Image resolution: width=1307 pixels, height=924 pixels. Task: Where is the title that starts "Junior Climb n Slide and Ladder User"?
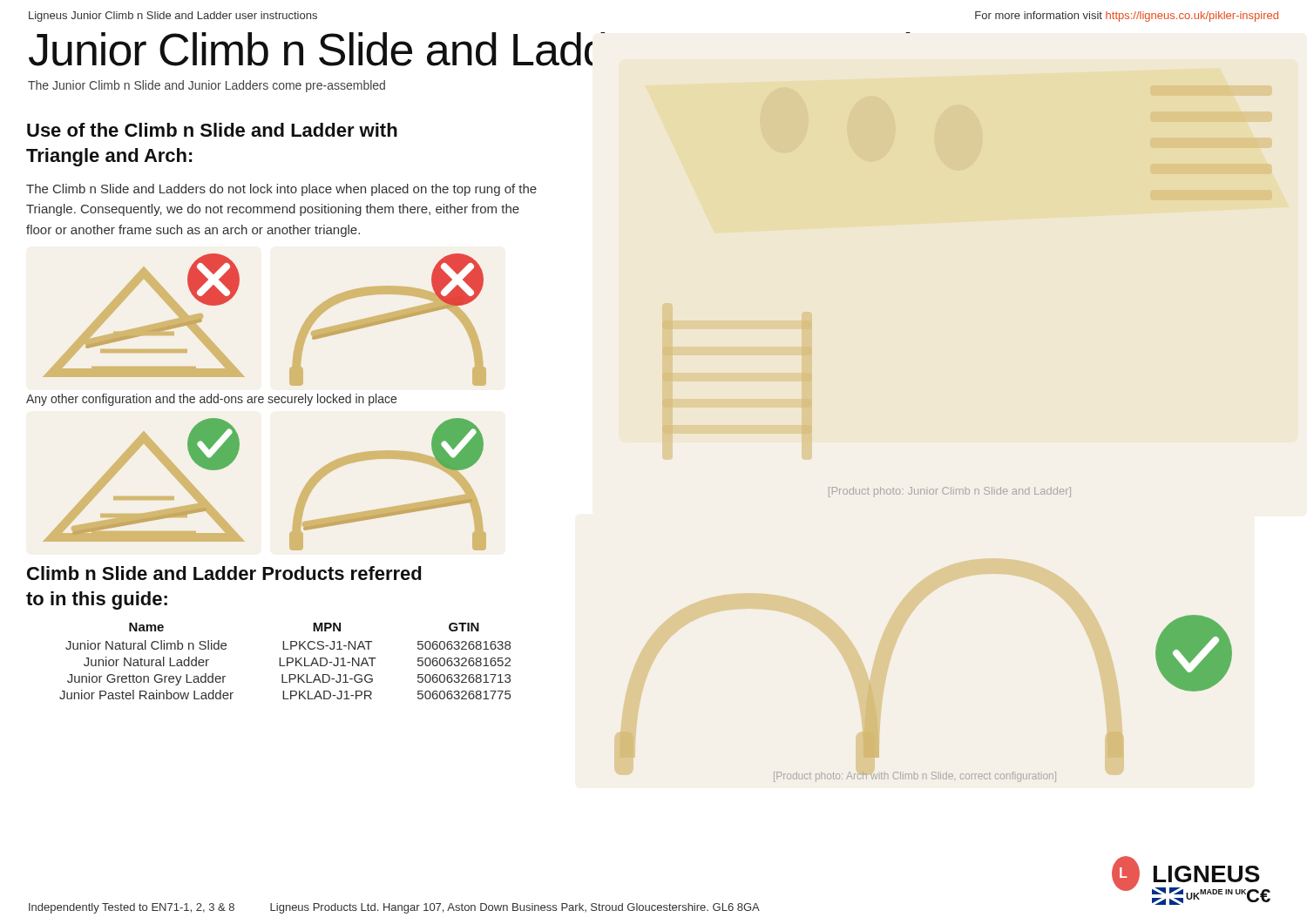[x=470, y=49]
